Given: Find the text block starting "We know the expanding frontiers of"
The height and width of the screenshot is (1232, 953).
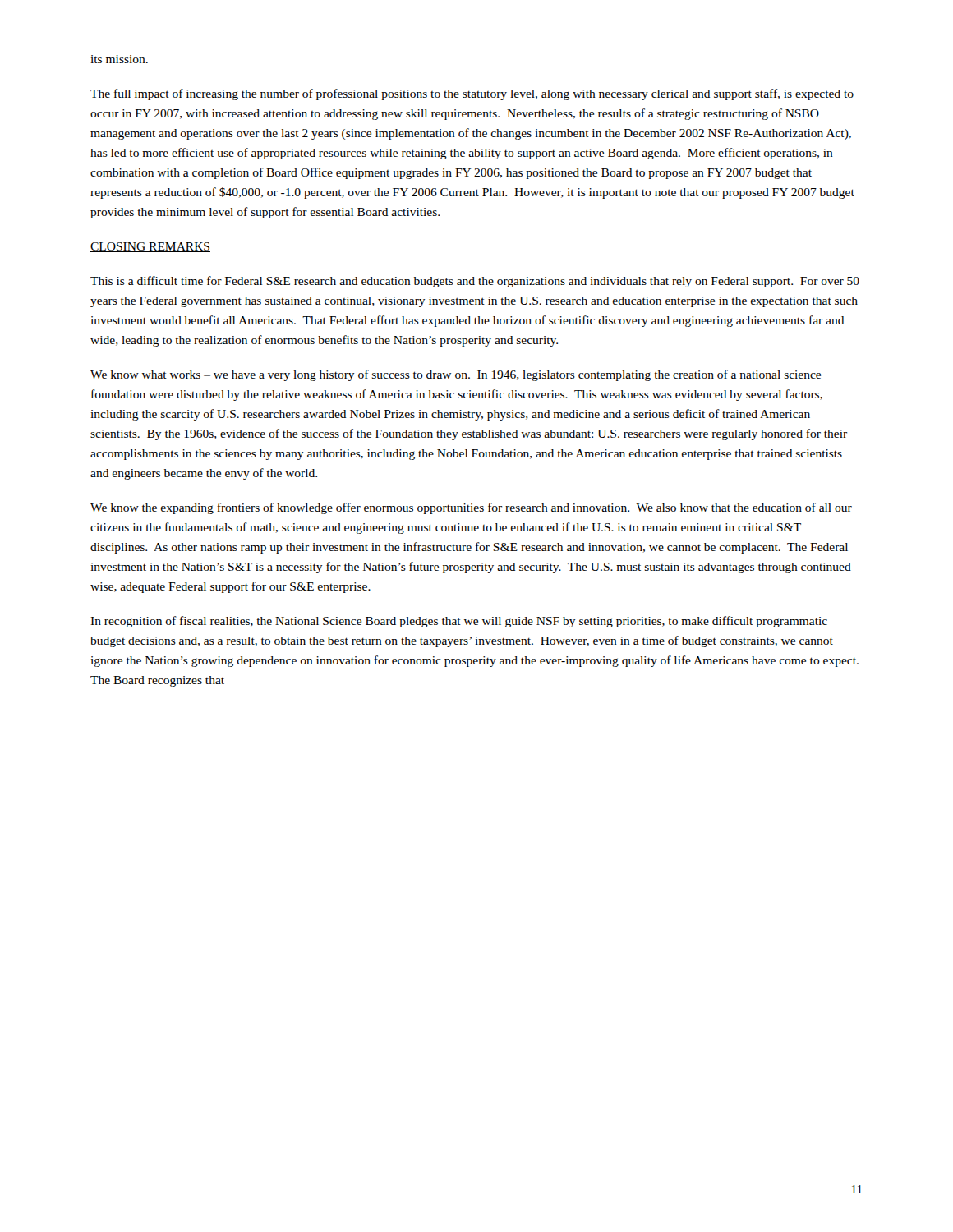Looking at the screenshot, I should tap(471, 547).
